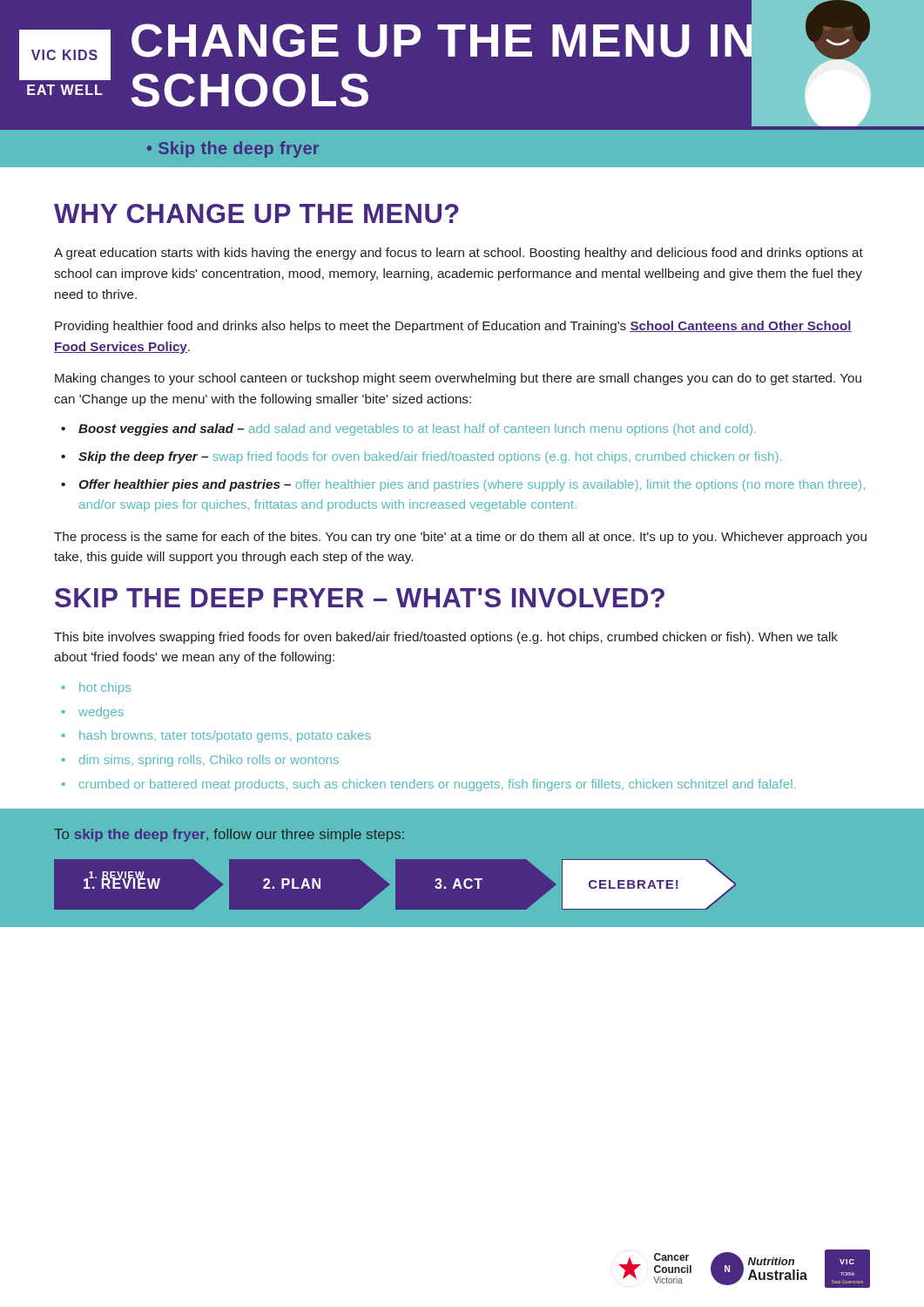Locate the list item that reads "• hot chips"
924x1307 pixels.
(96, 688)
